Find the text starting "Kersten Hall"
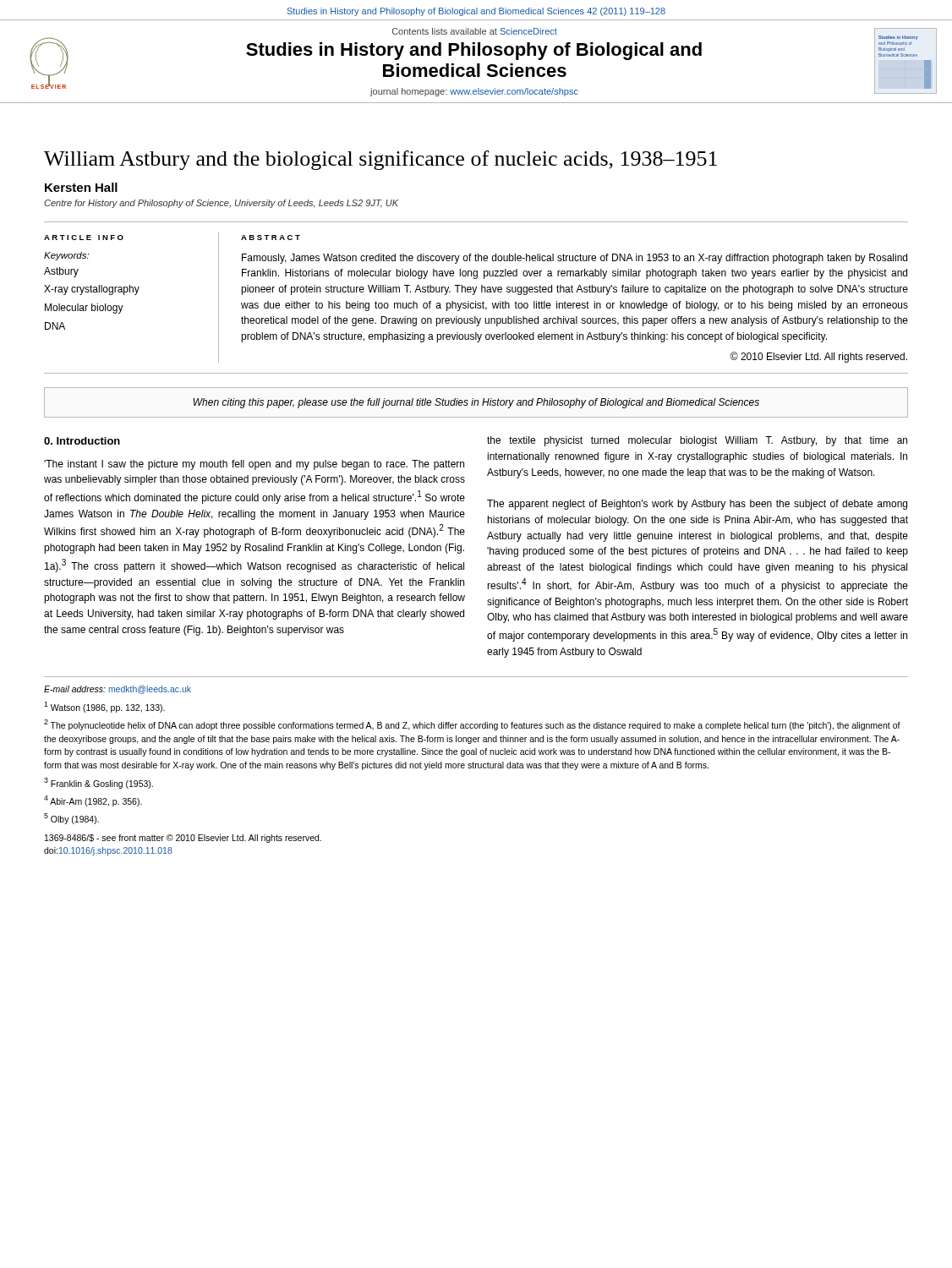Image resolution: width=952 pixels, height=1268 pixels. [81, 187]
